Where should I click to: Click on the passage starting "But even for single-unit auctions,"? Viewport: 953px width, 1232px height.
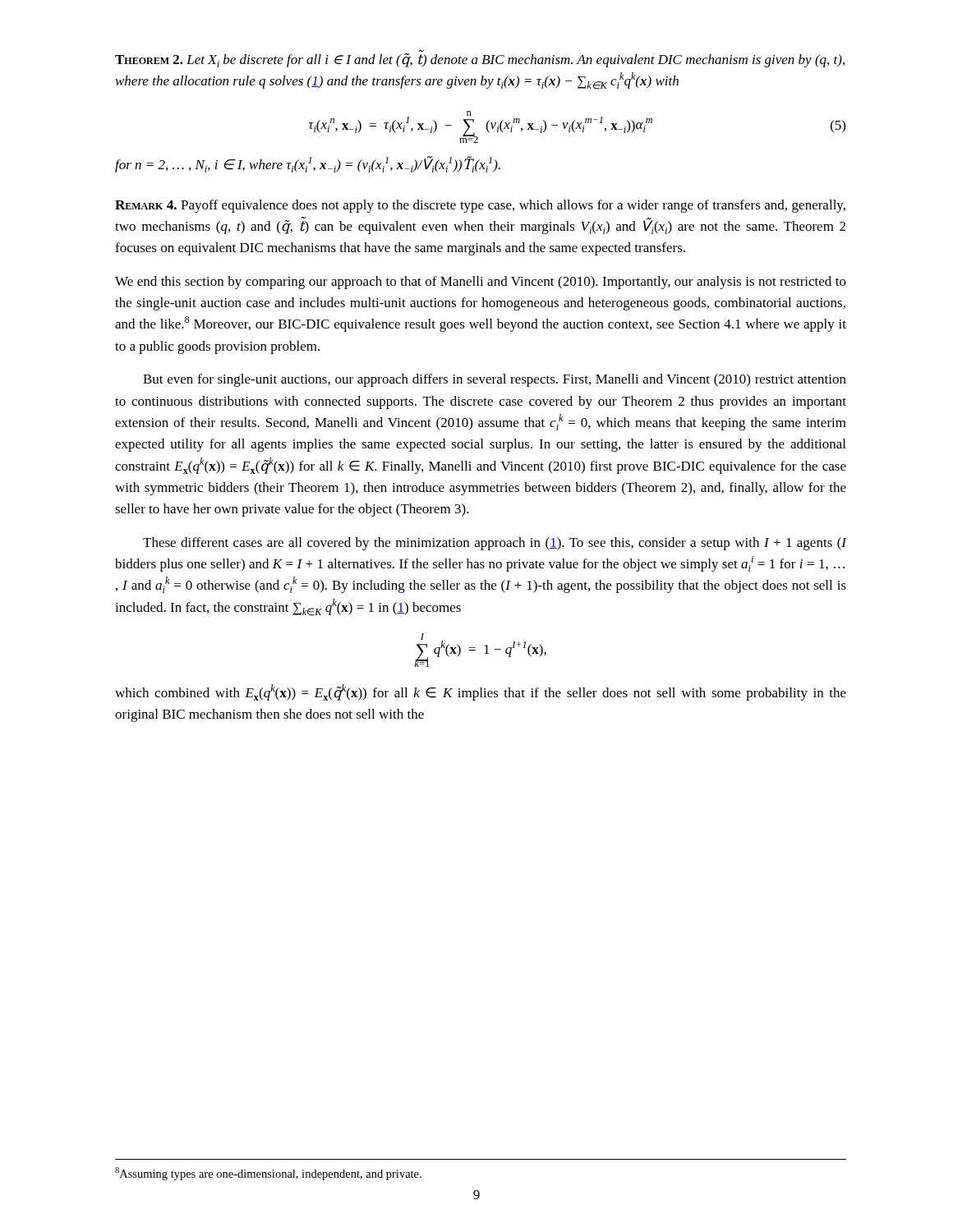coord(481,444)
